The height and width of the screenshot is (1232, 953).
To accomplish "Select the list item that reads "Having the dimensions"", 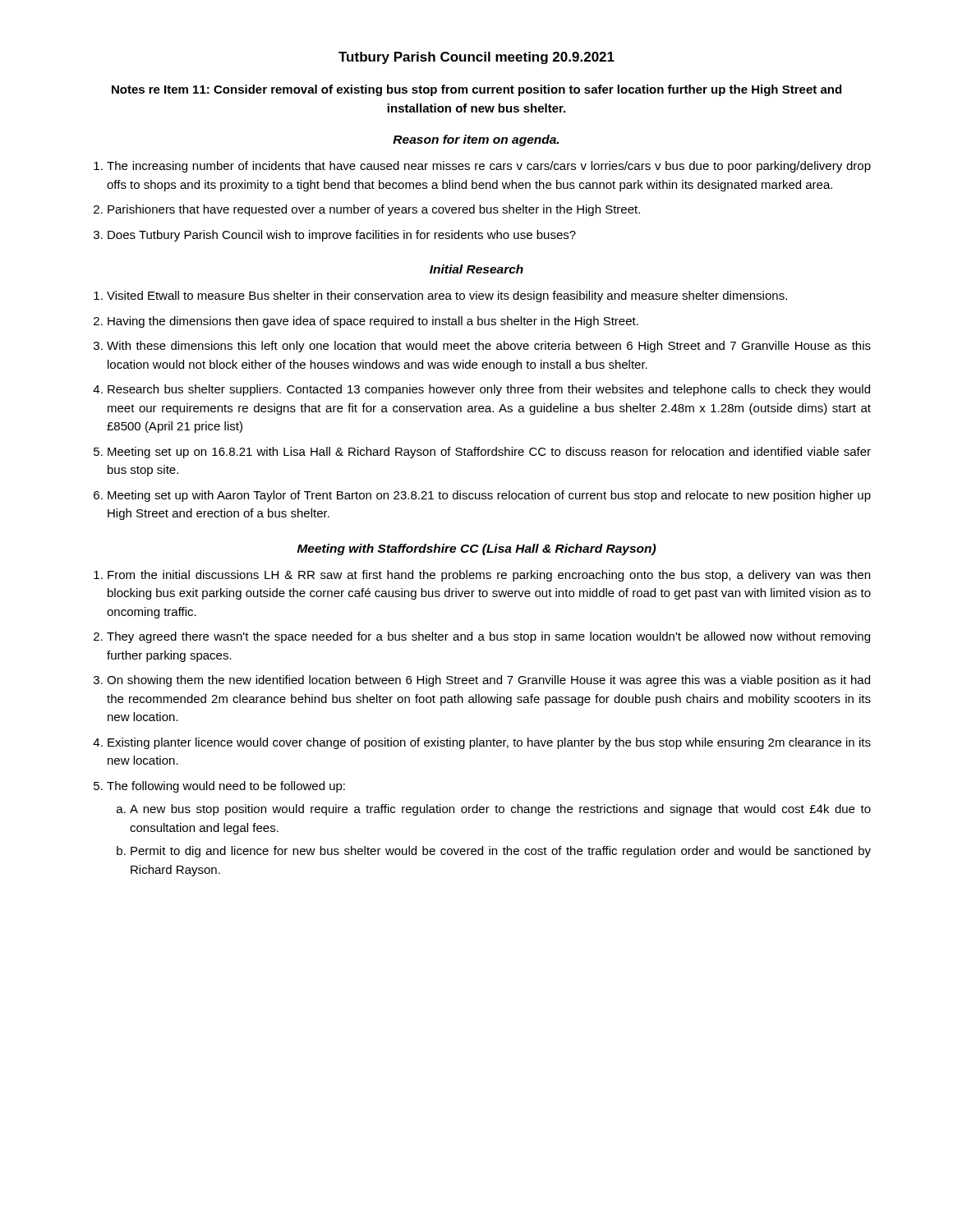I will (489, 321).
